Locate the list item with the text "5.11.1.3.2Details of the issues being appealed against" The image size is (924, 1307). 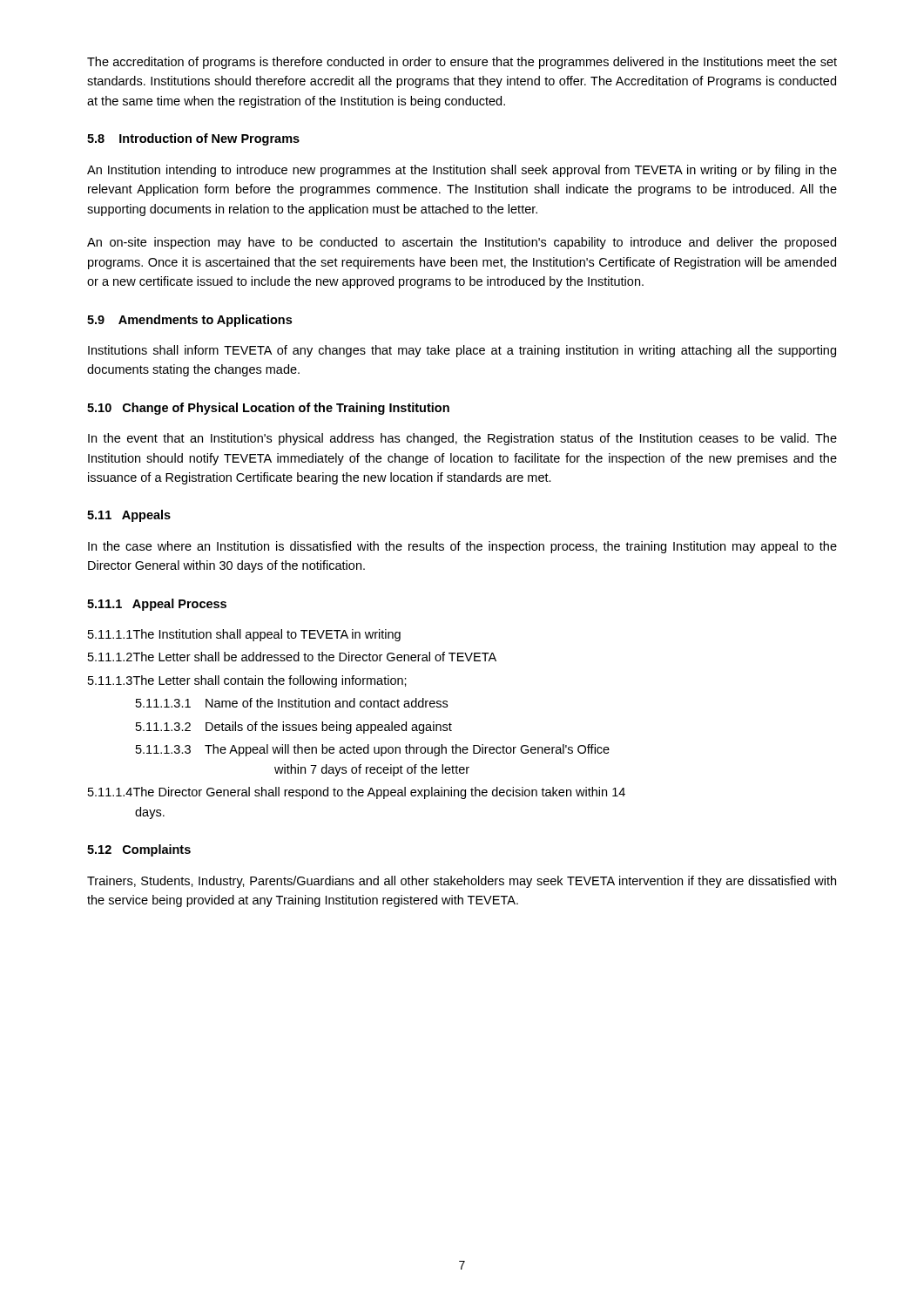click(293, 727)
